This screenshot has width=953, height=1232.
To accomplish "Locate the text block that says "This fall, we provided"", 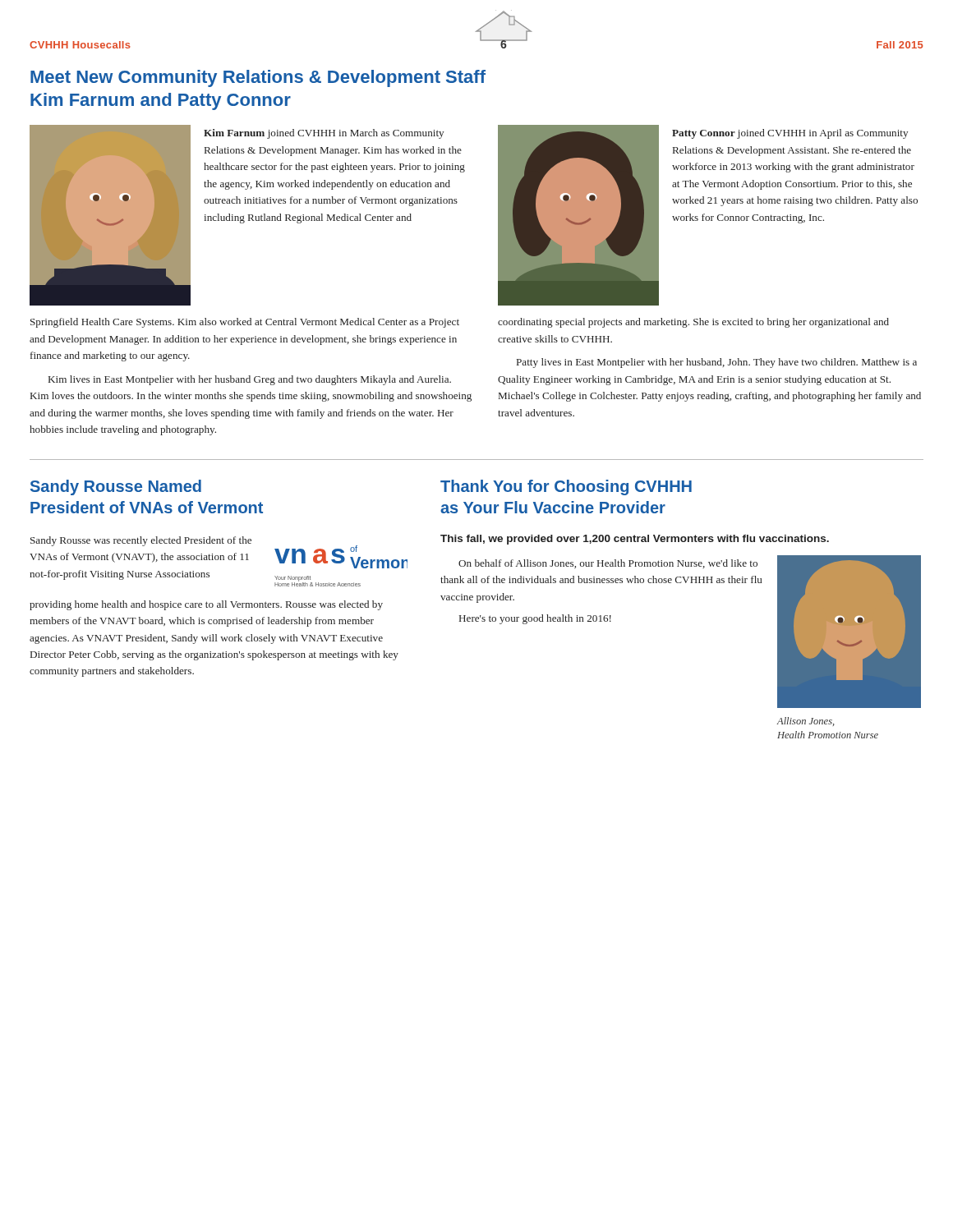I will pos(635,538).
